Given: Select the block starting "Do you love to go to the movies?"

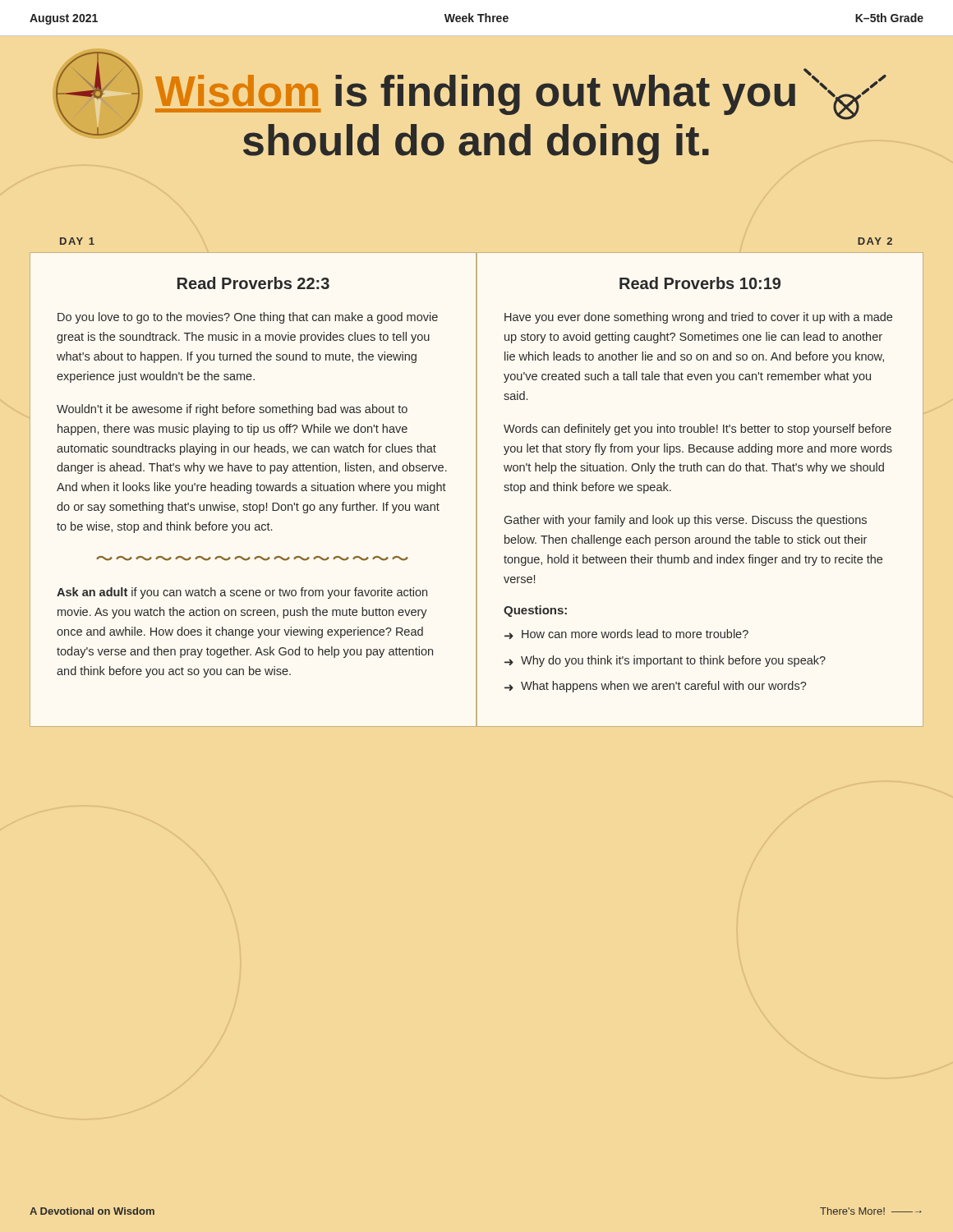Looking at the screenshot, I should pyautogui.click(x=247, y=346).
